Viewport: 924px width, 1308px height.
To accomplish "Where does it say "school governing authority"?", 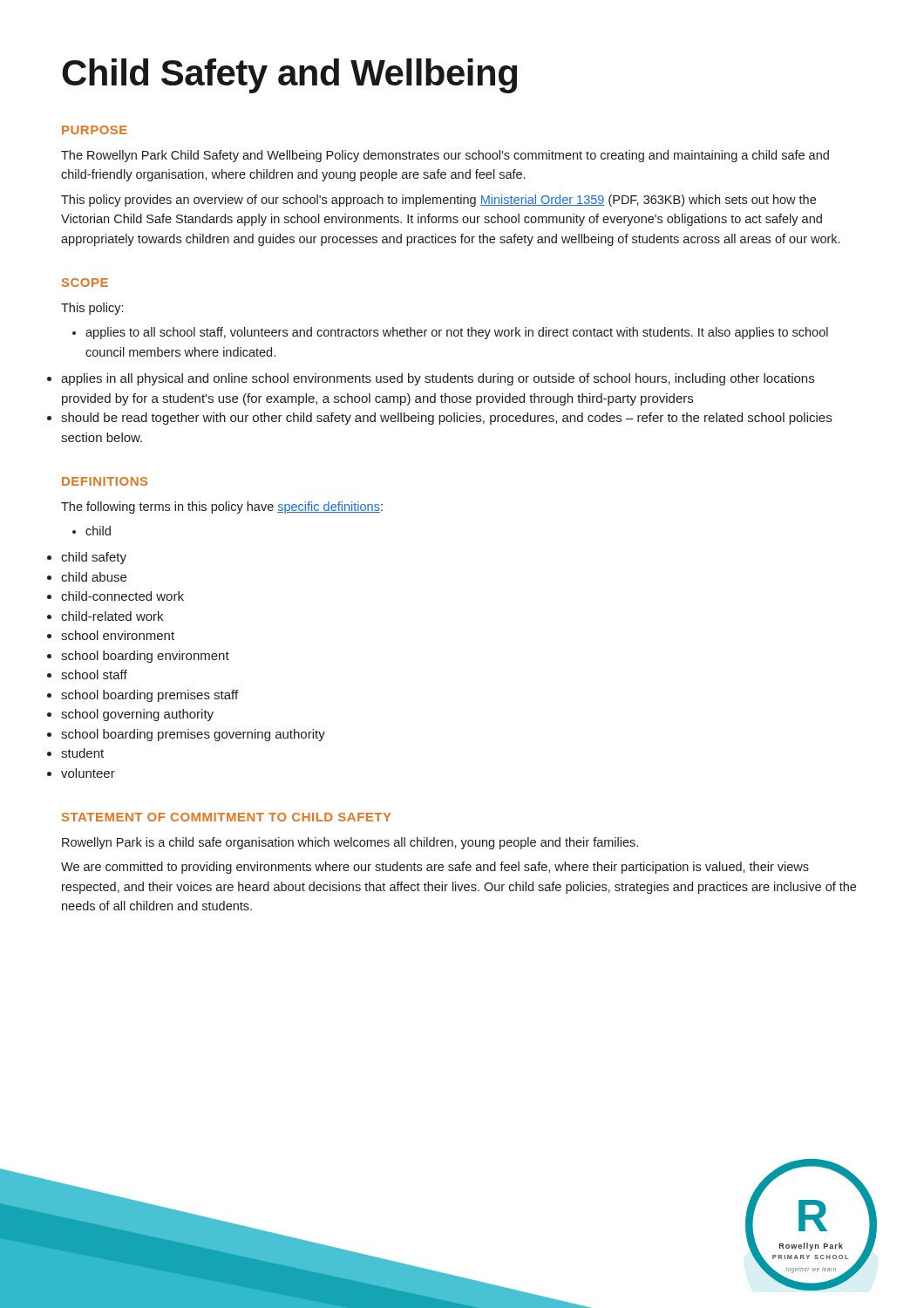I will click(137, 715).
